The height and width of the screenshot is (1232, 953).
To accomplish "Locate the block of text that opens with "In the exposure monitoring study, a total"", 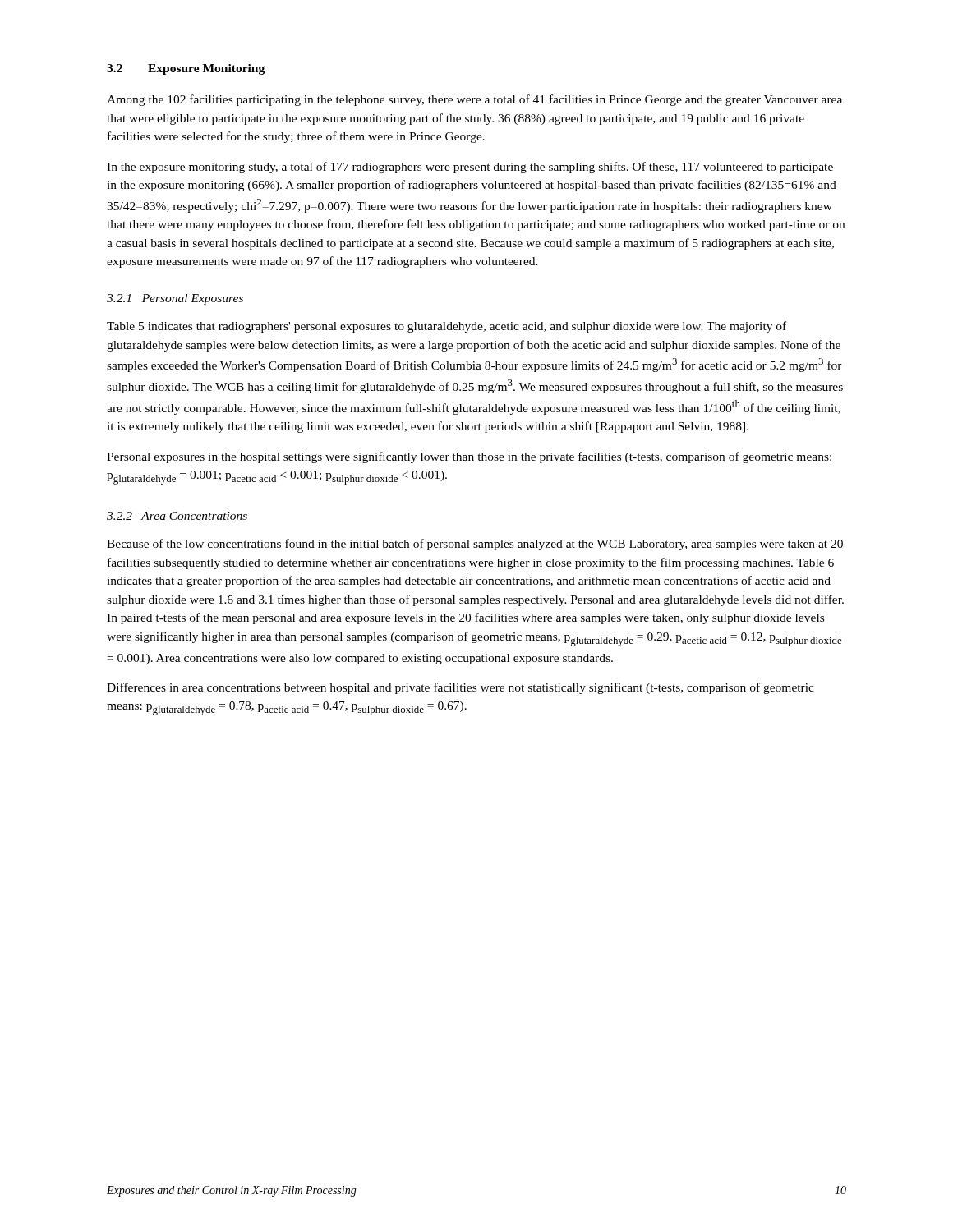I will 476,214.
